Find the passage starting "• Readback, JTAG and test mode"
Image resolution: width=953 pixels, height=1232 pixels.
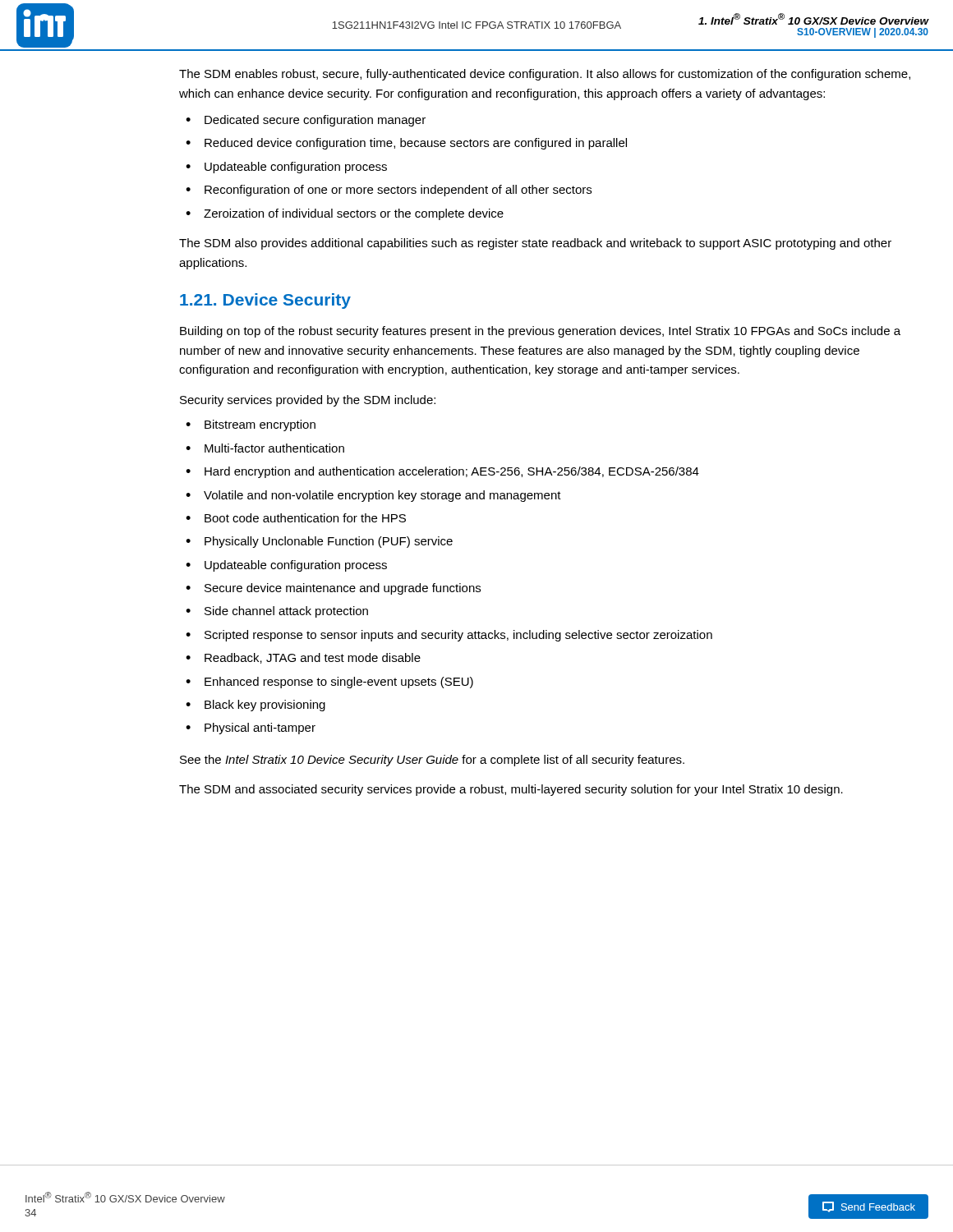(303, 659)
